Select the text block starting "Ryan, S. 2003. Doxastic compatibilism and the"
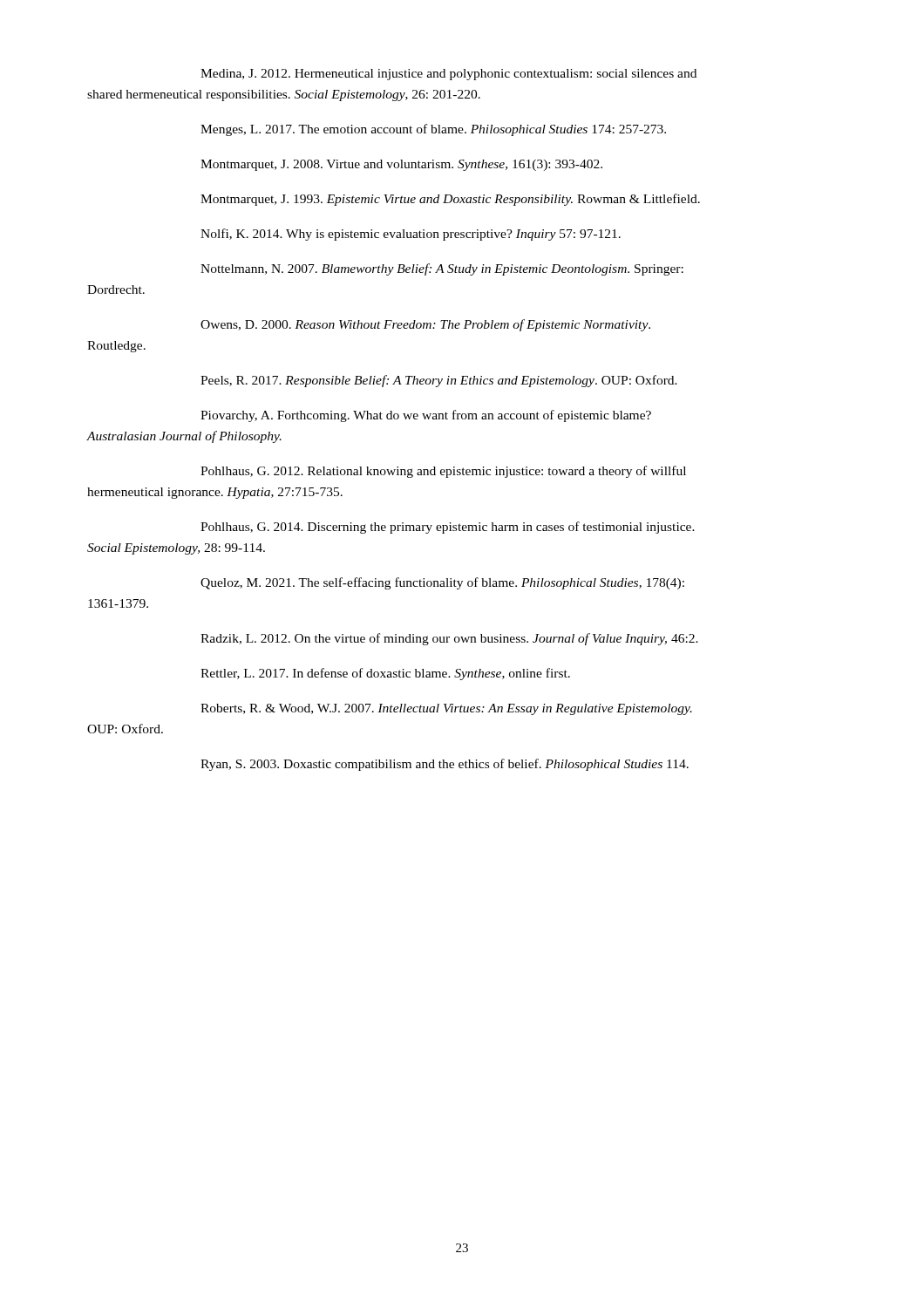The width and height of the screenshot is (924, 1308). point(388,764)
